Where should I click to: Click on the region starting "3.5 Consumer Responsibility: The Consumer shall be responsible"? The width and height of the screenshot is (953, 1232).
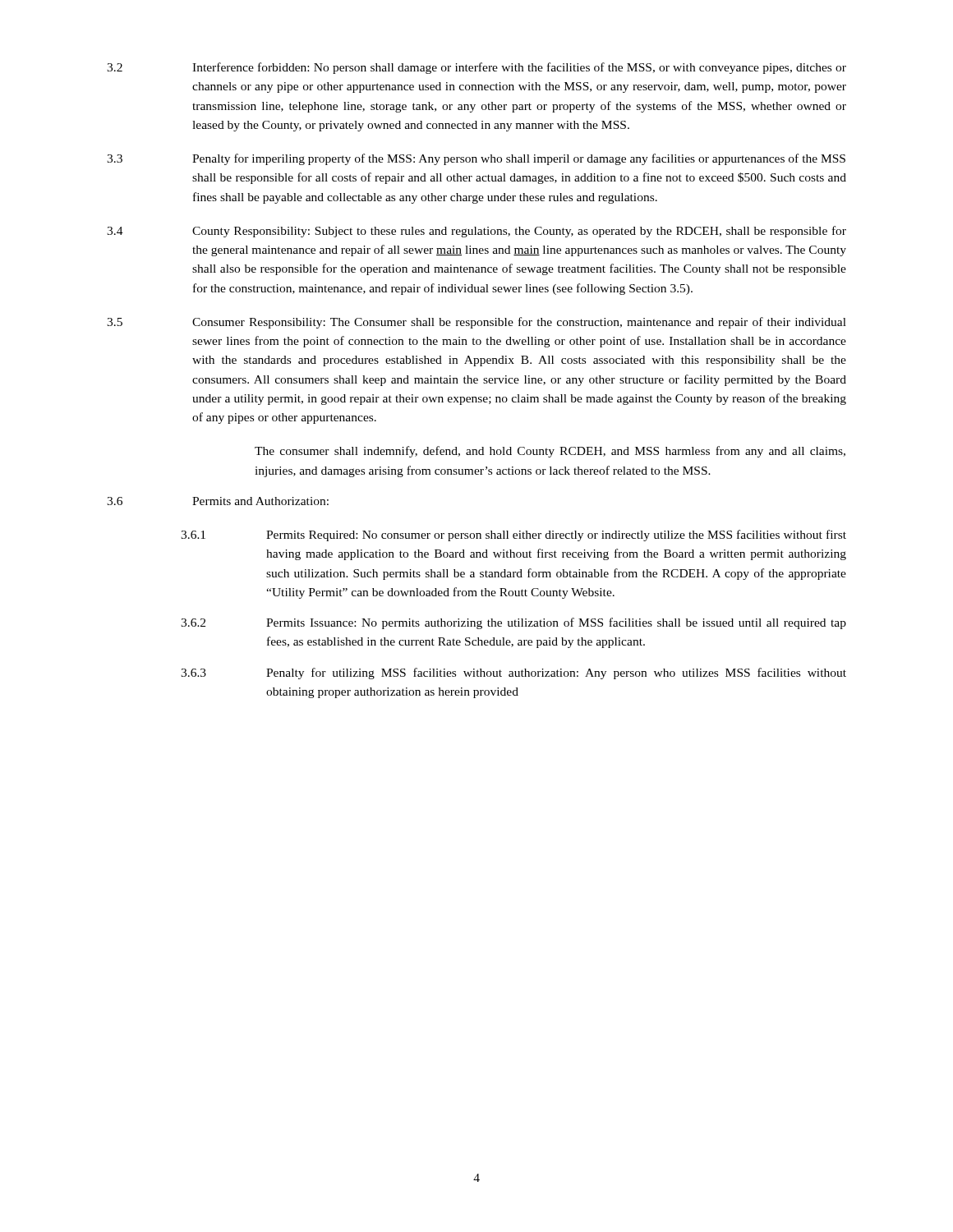[x=476, y=369]
